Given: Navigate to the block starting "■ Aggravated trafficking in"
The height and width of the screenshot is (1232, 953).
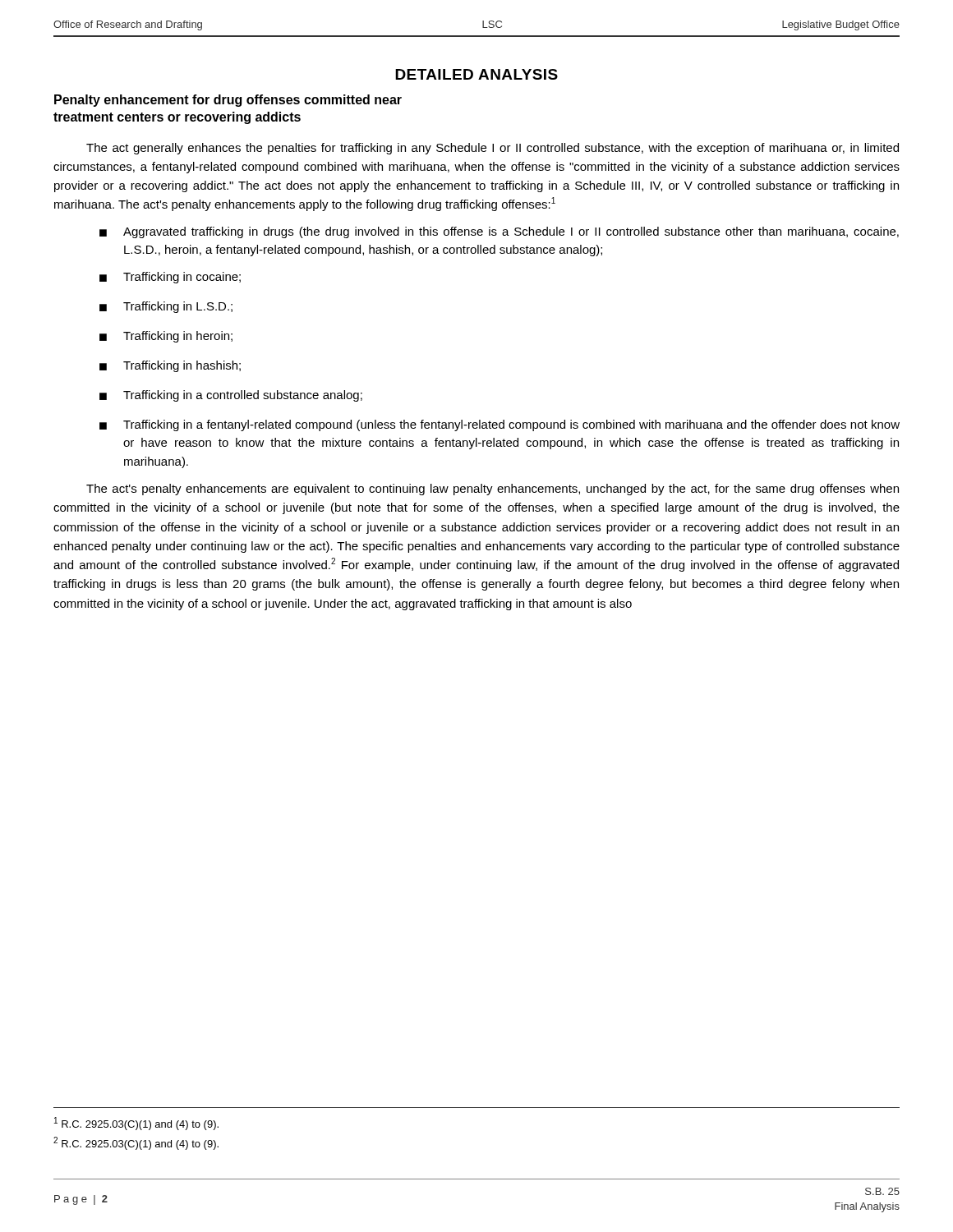Looking at the screenshot, I should 499,241.
